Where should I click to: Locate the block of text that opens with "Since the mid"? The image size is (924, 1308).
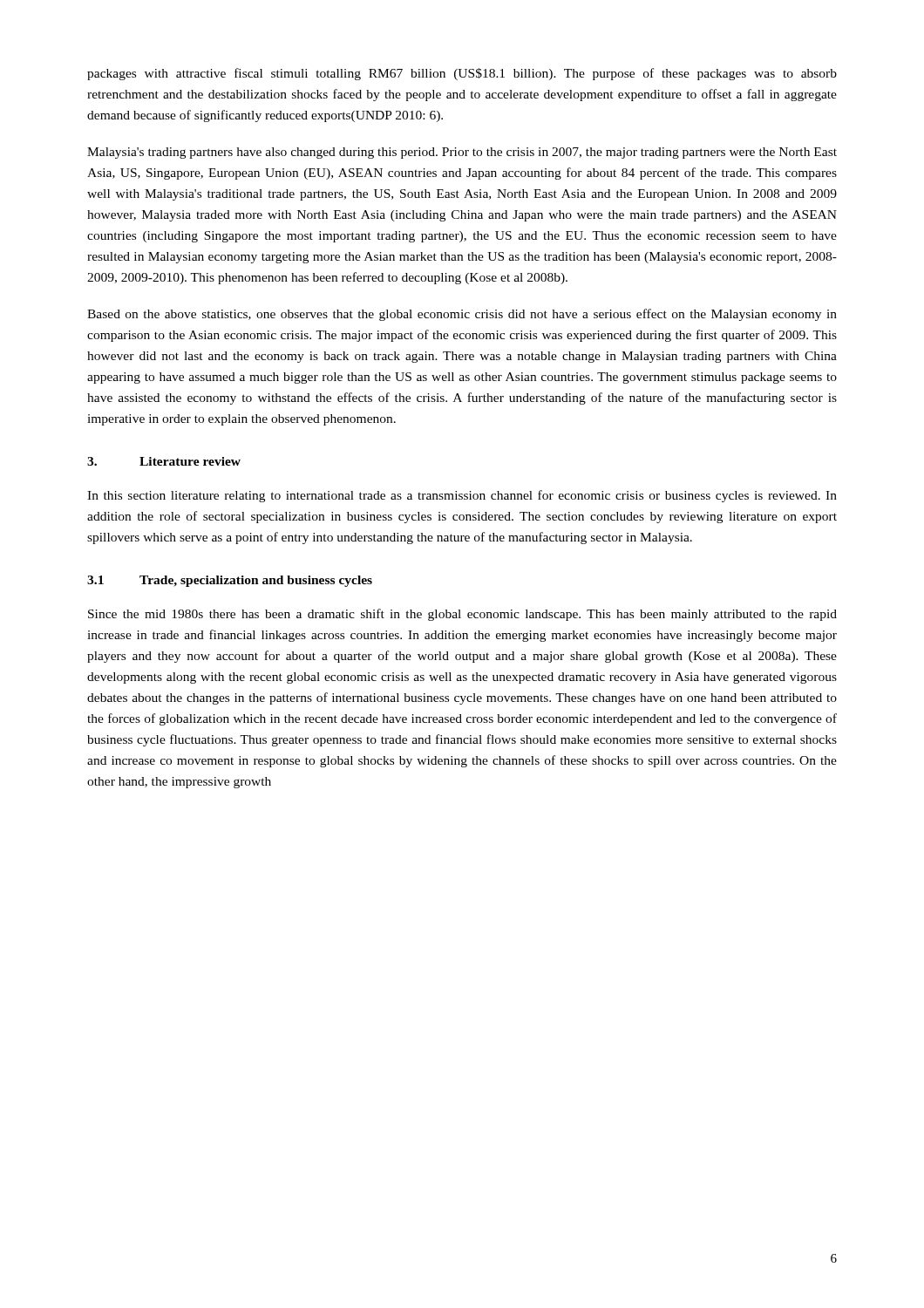click(x=462, y=697)
